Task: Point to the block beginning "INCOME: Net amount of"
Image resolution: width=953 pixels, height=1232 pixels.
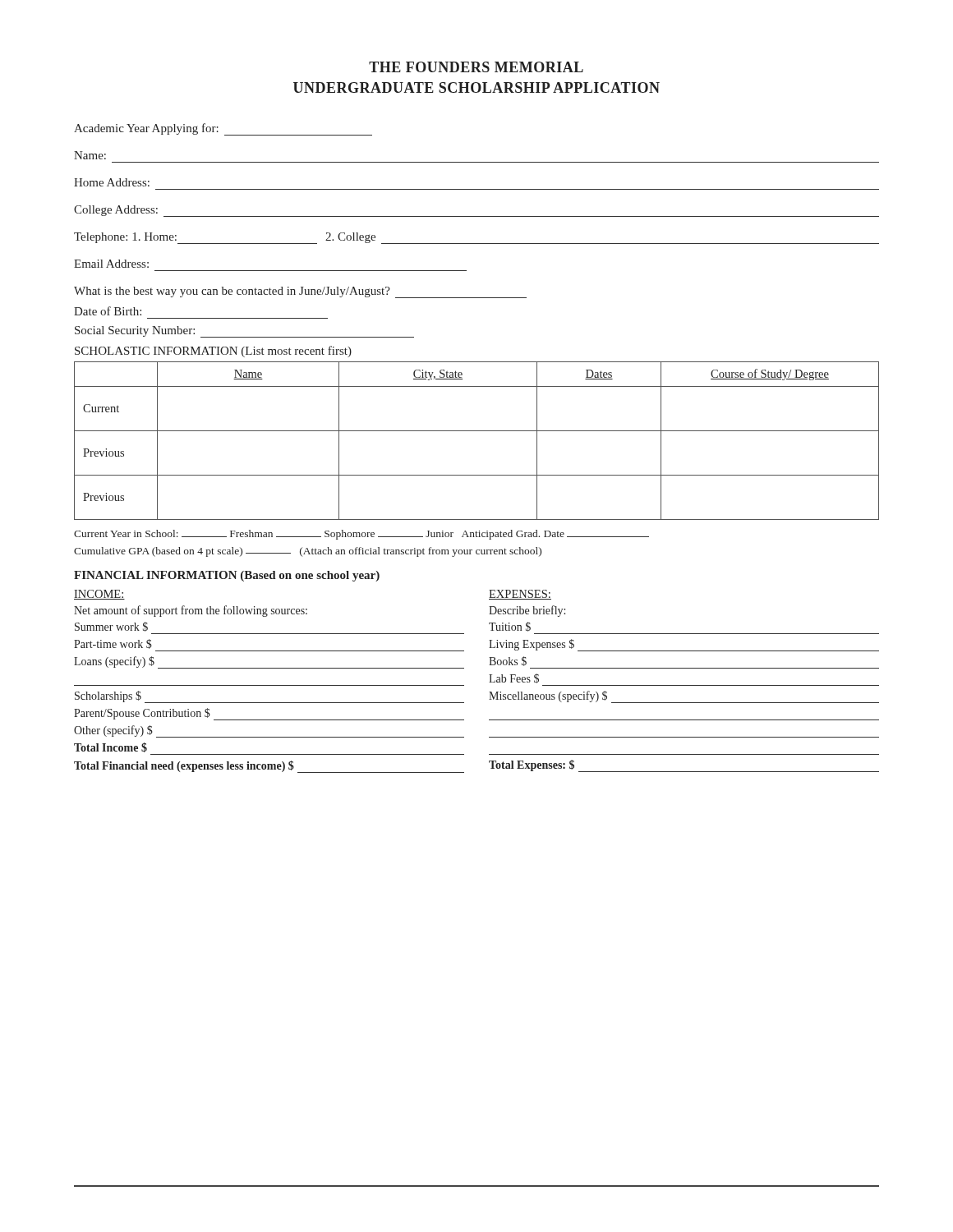Action: (269, 680)
